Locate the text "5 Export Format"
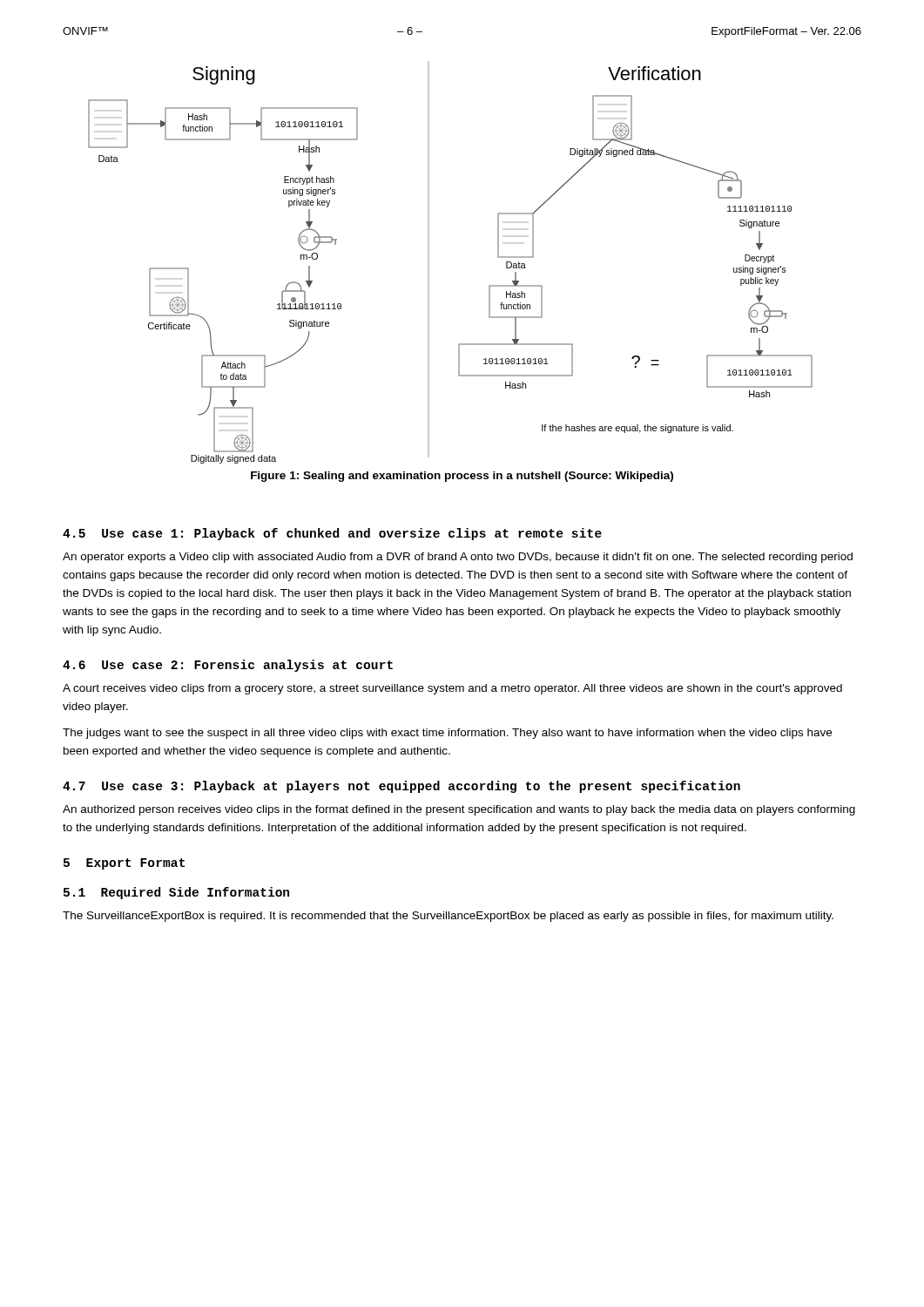Screen dimensions: 1307x924 click(x=124, y=864)
